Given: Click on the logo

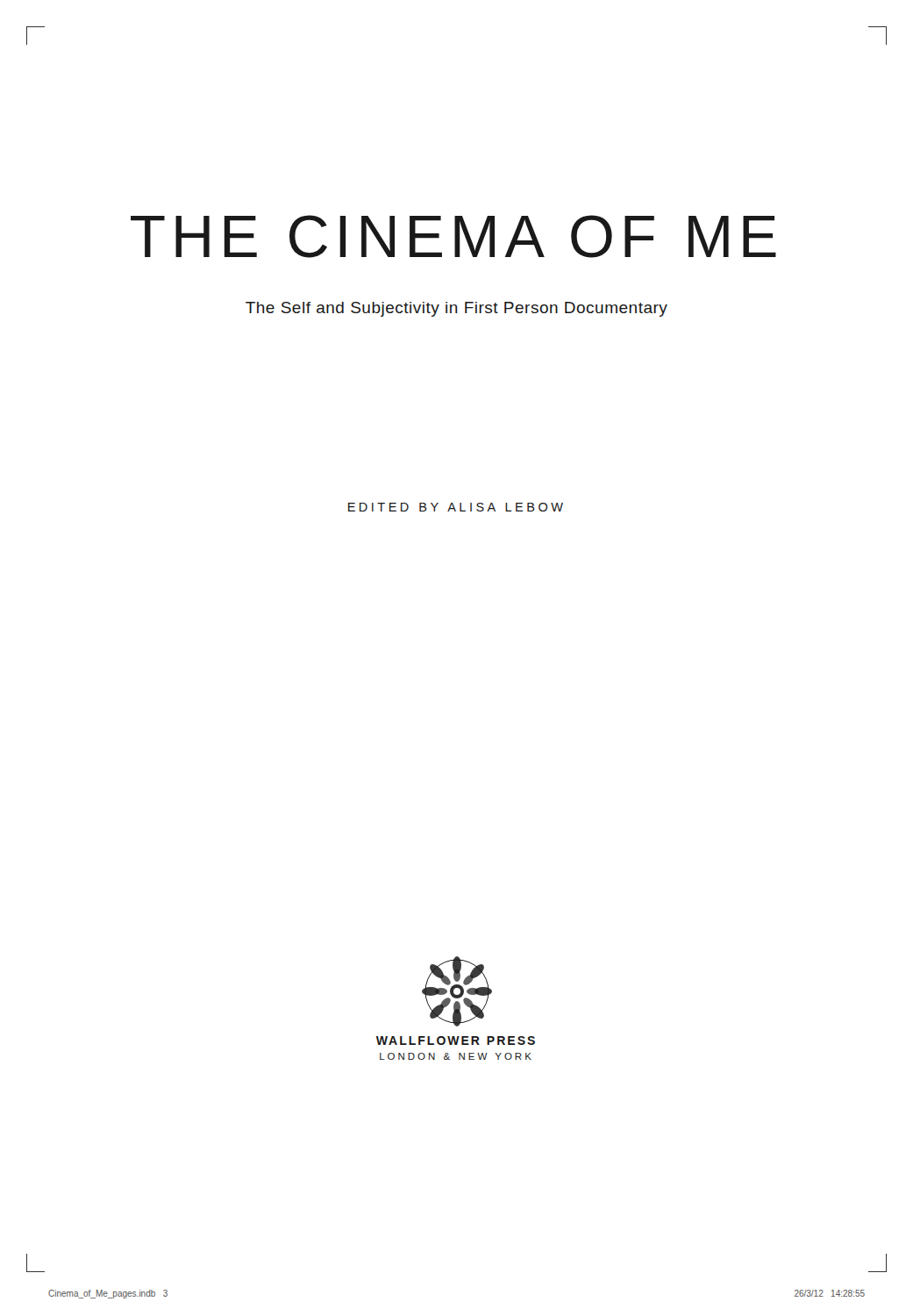Looking at the screenshot, I should [456, 1009].
